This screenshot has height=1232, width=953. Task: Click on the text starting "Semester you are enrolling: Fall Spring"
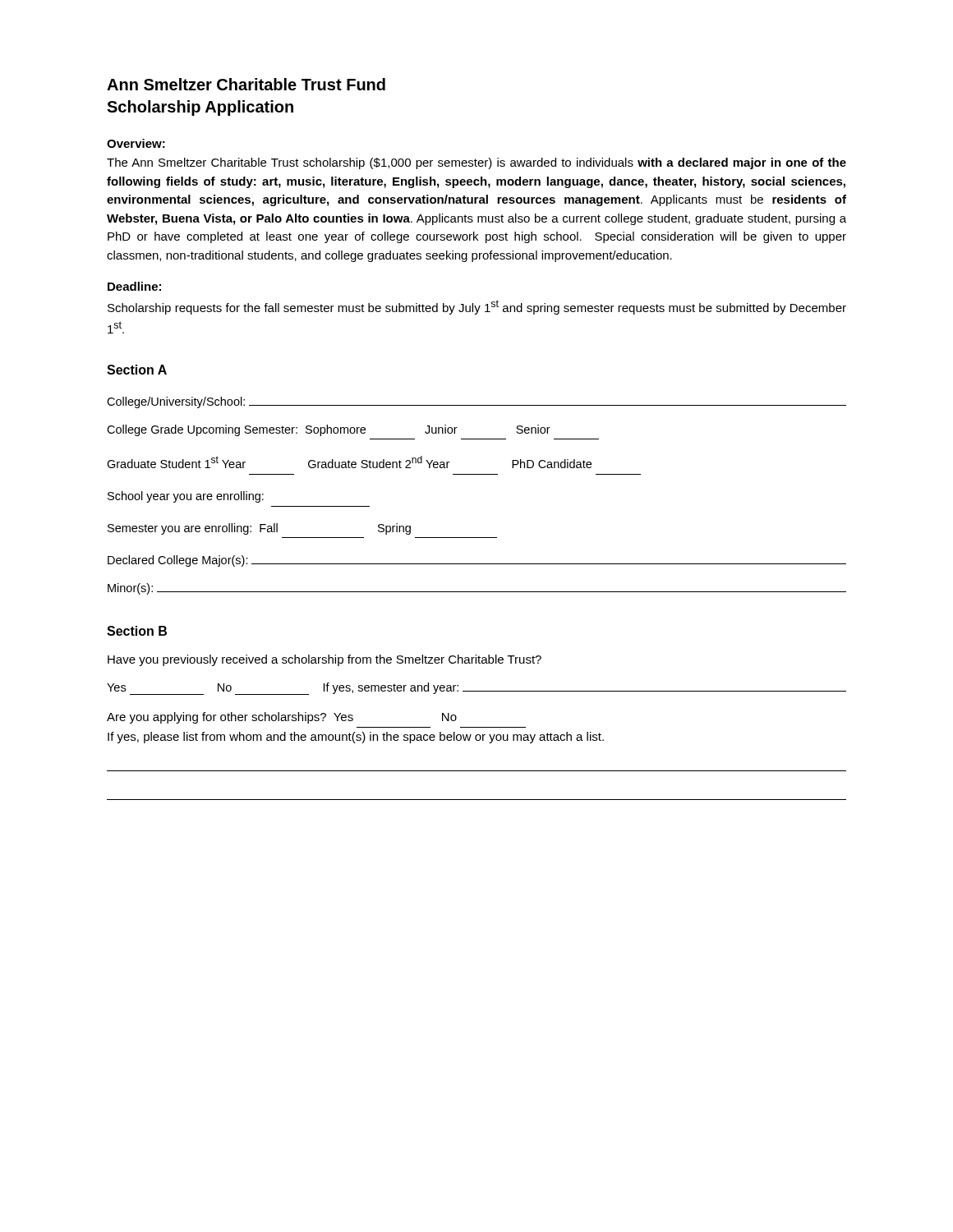302,529
